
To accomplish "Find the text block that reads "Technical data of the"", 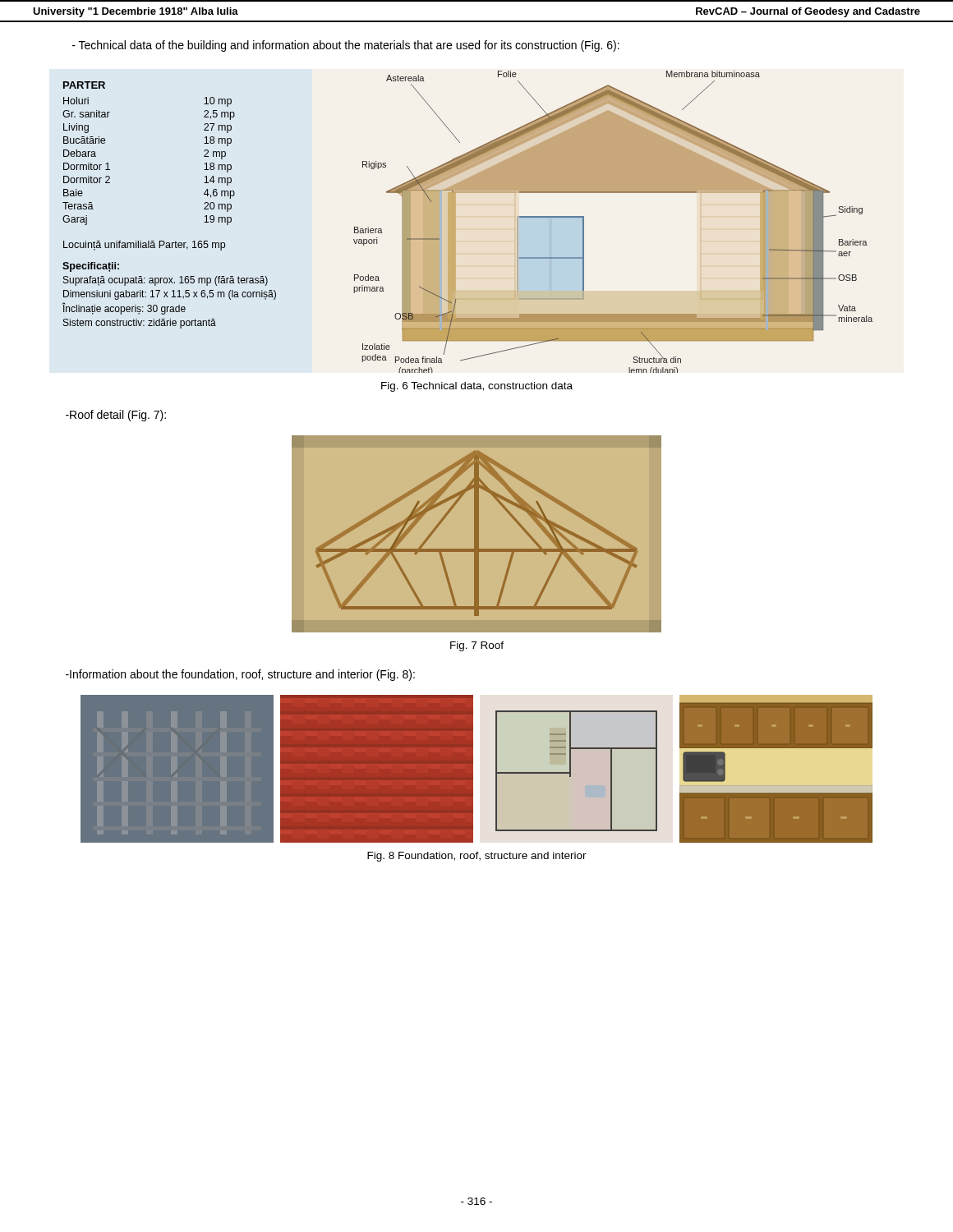I will click(335, 45).
